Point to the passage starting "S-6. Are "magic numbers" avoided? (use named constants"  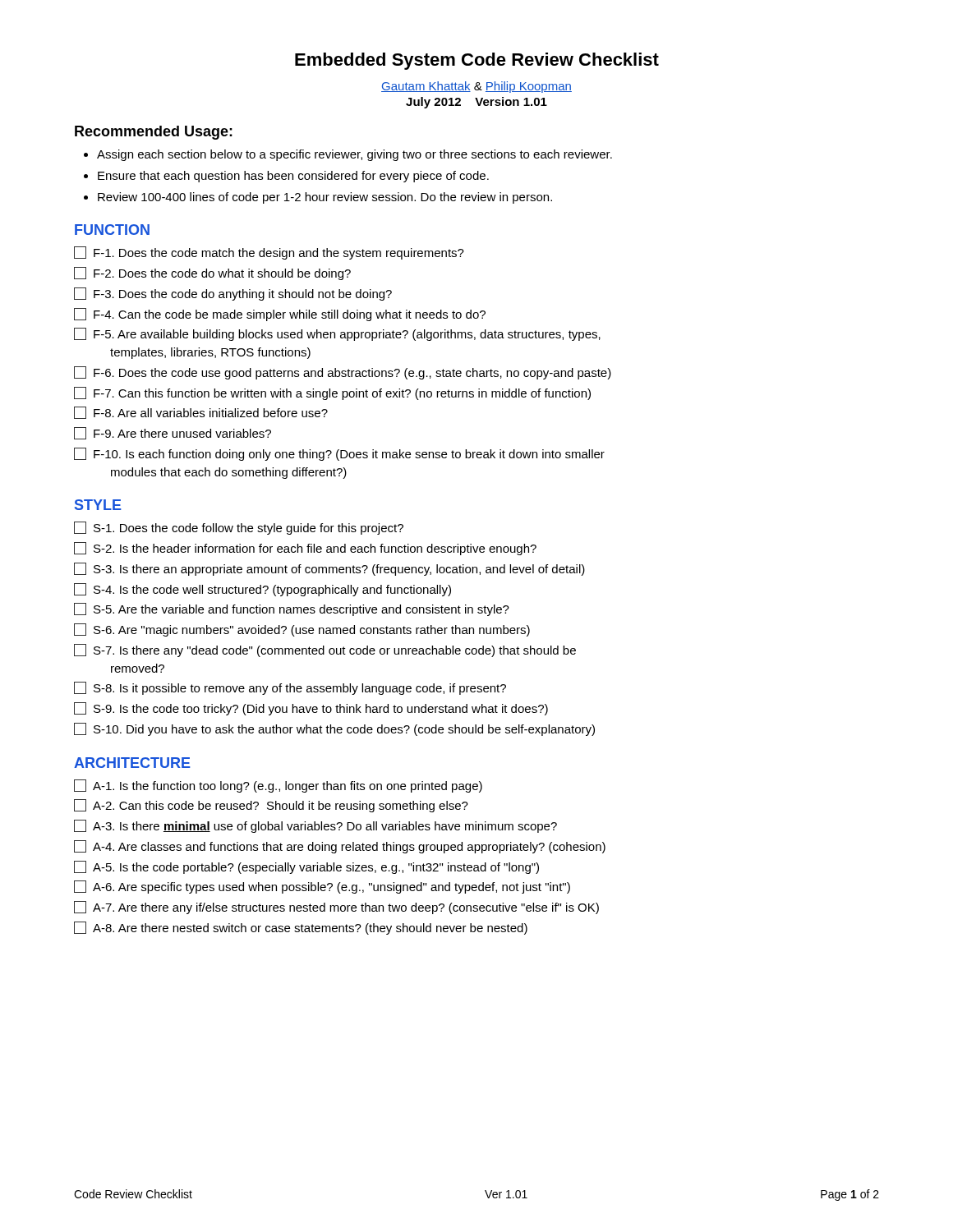476,630
